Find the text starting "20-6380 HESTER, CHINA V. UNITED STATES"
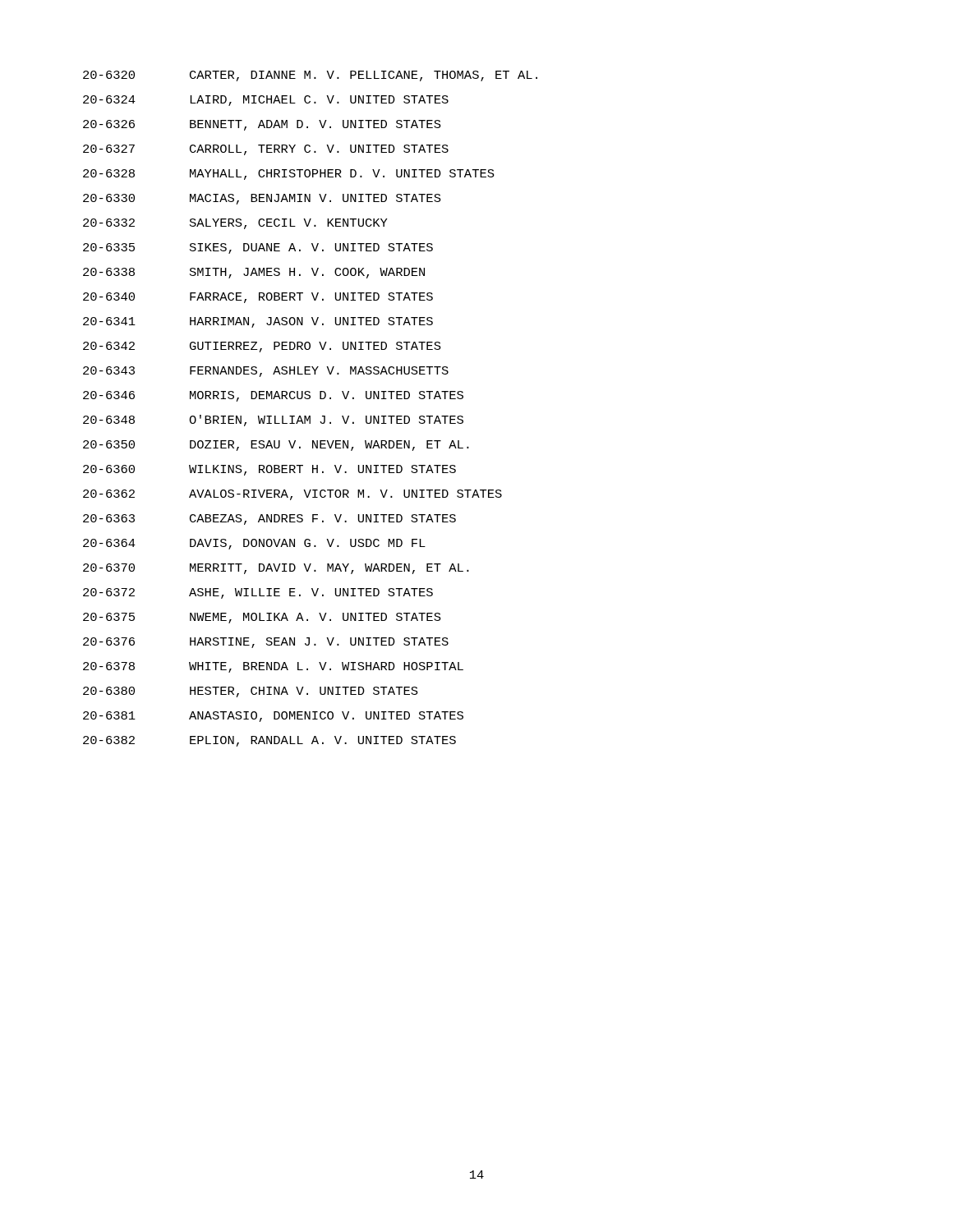 (x=250, y=692)
